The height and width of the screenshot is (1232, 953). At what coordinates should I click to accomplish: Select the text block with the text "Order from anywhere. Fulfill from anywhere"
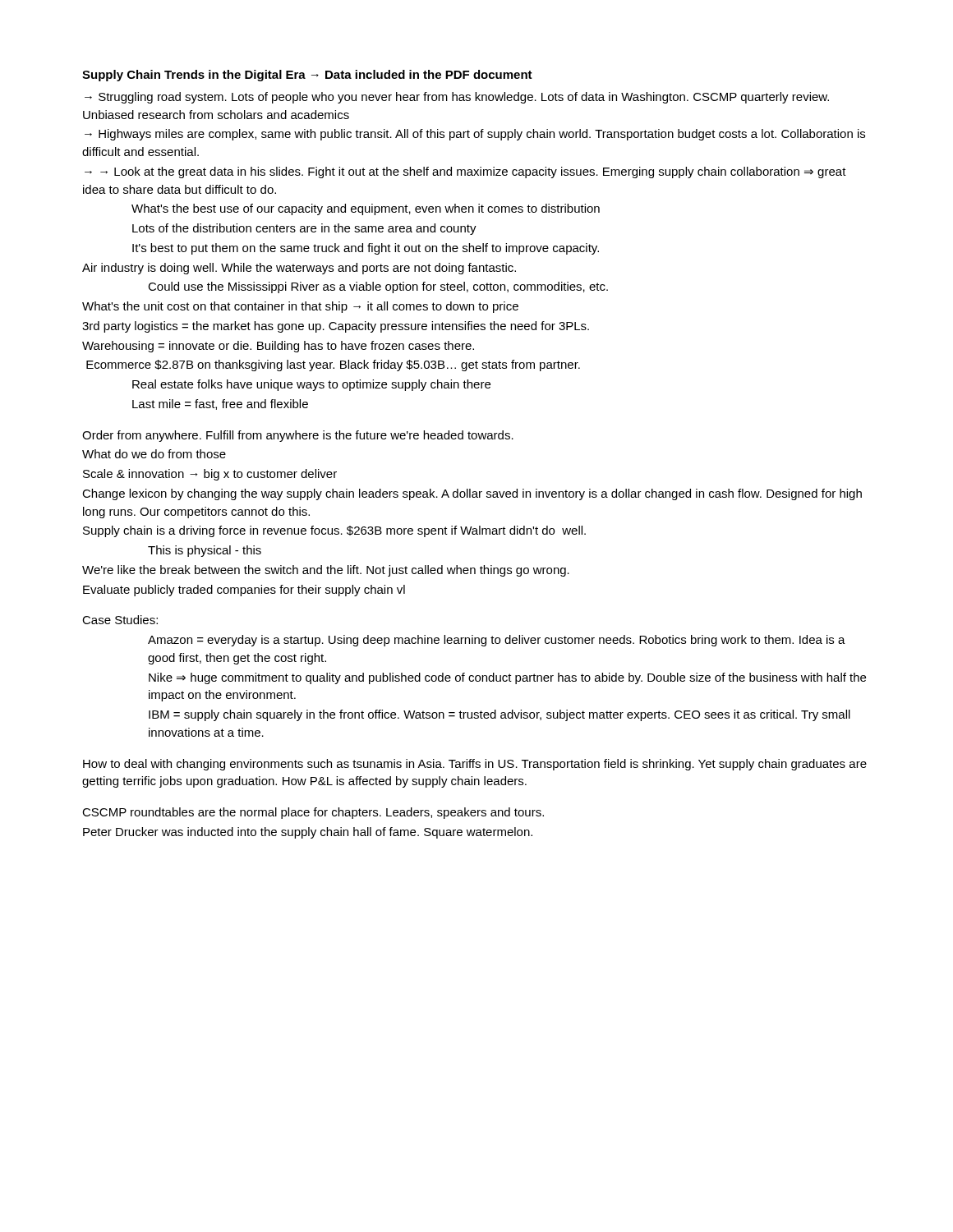click(298, 436)
